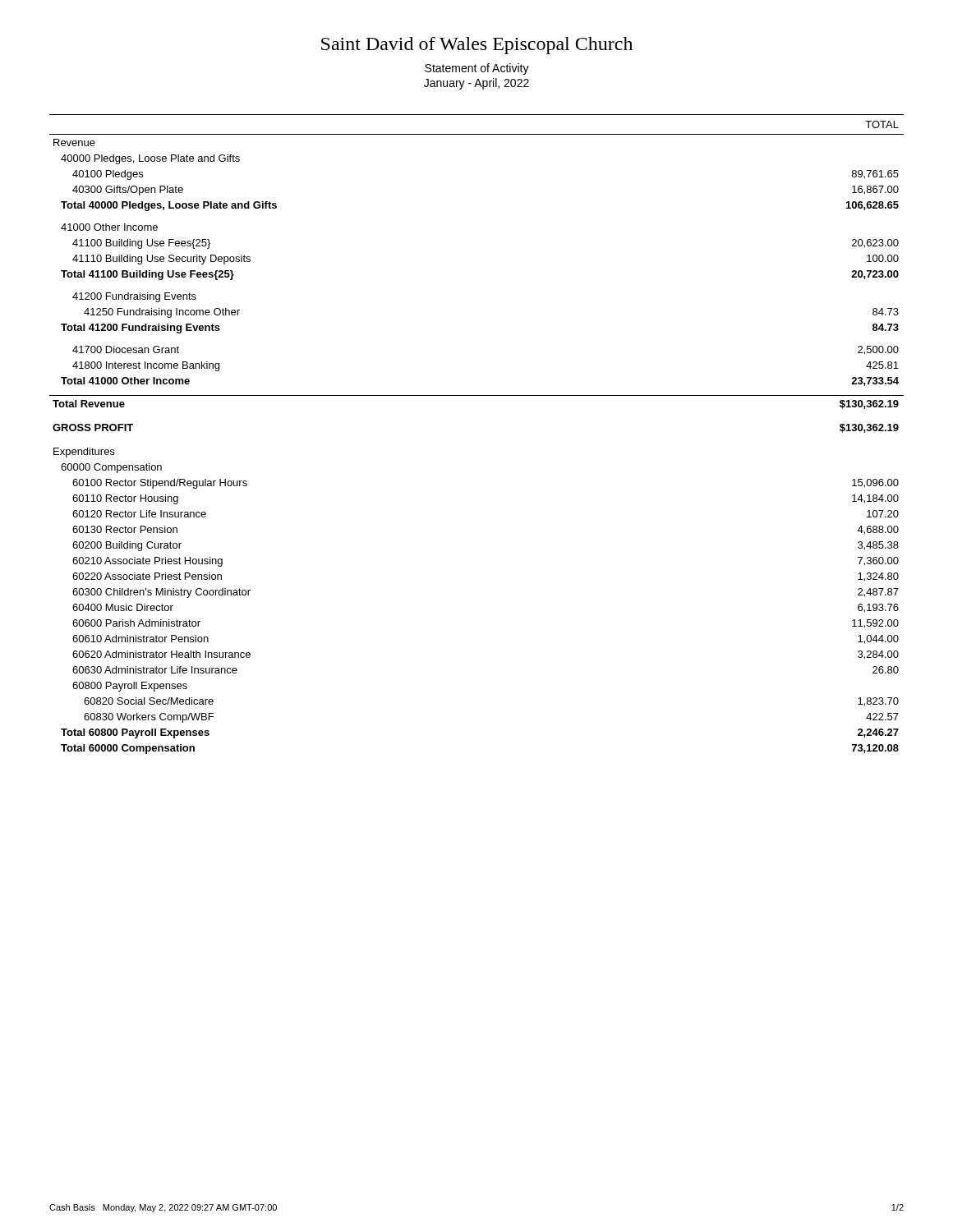The height and width of the screenshot is (1232, 953).
Task: Click on the table containing "Total 41100 Building Use"
Action: point(476,435)
